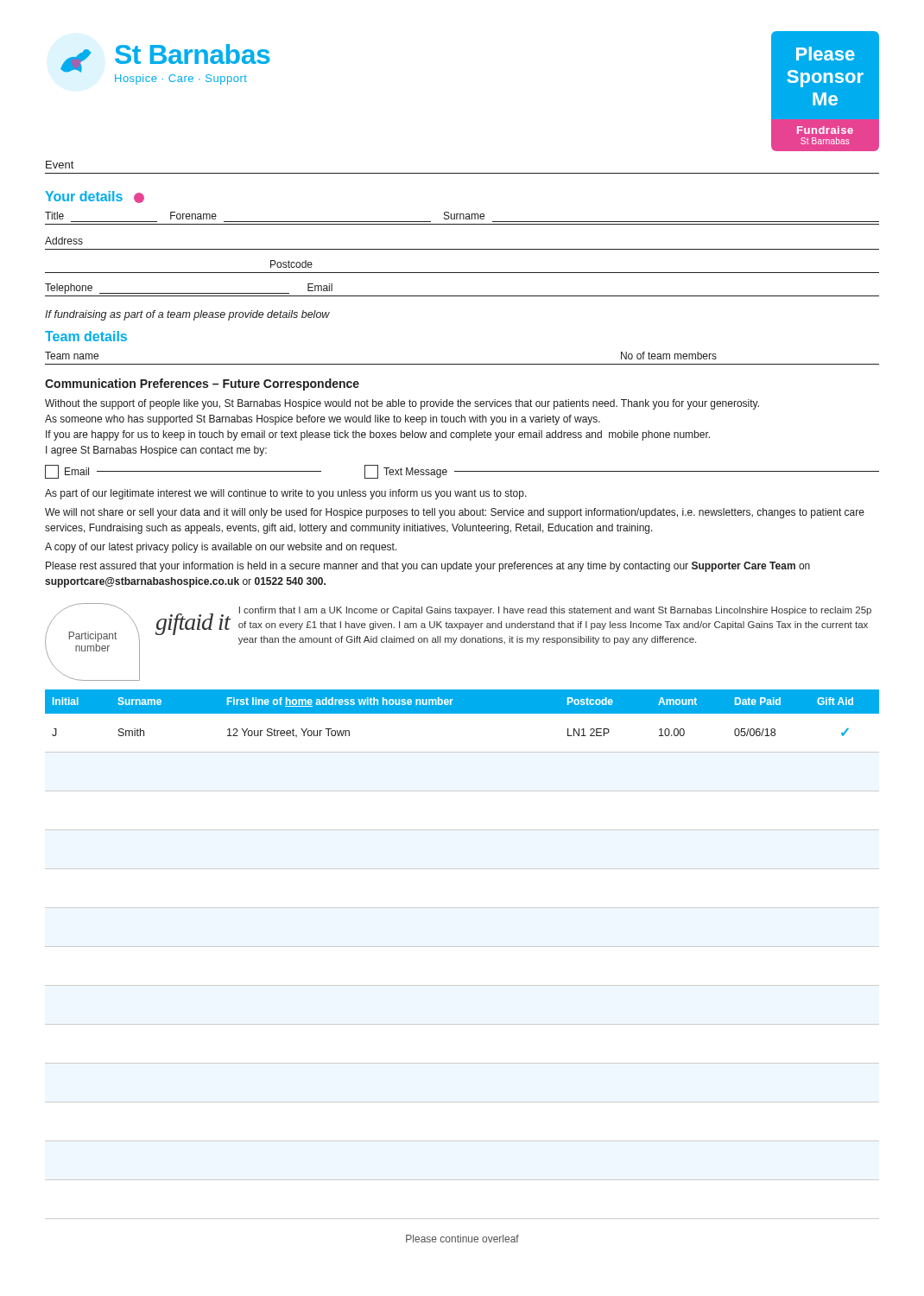Click on the region starting "Team name No of team members"
Screen dimensions: 1296x924
point(381,356)
